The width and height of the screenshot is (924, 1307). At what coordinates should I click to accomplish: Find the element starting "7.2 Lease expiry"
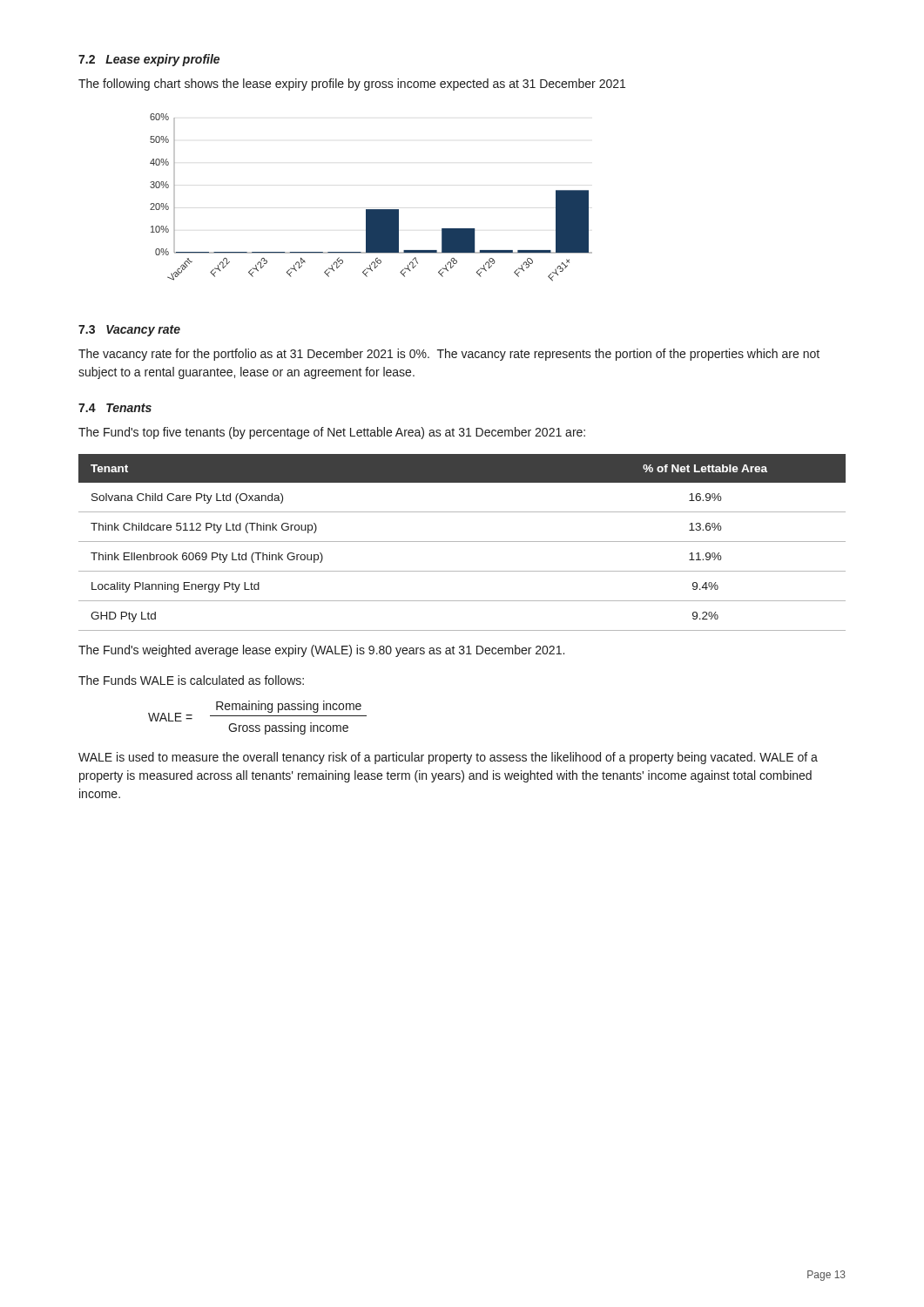coord(149,59)
